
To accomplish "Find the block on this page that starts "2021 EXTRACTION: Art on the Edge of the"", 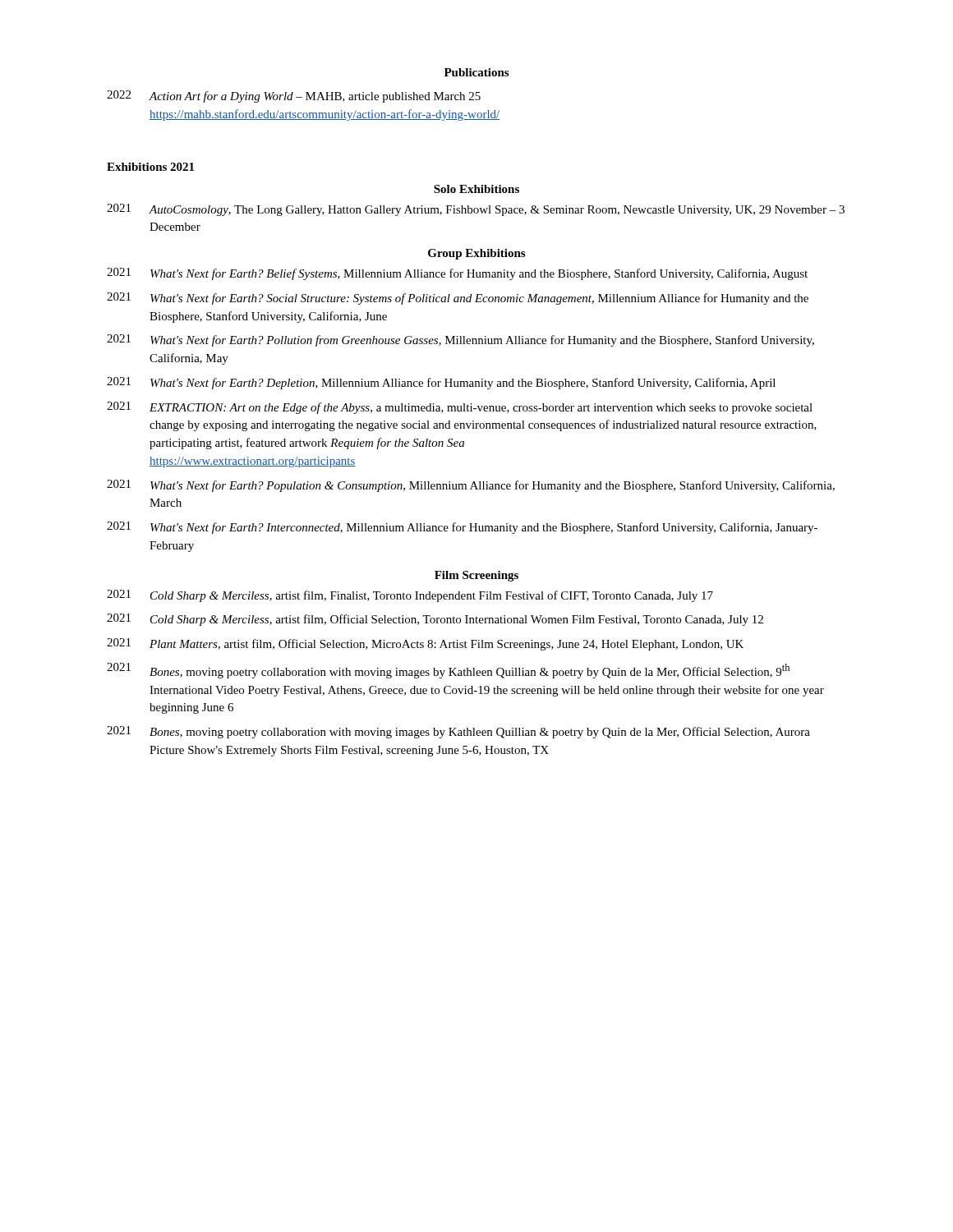I will coord(476,435).
